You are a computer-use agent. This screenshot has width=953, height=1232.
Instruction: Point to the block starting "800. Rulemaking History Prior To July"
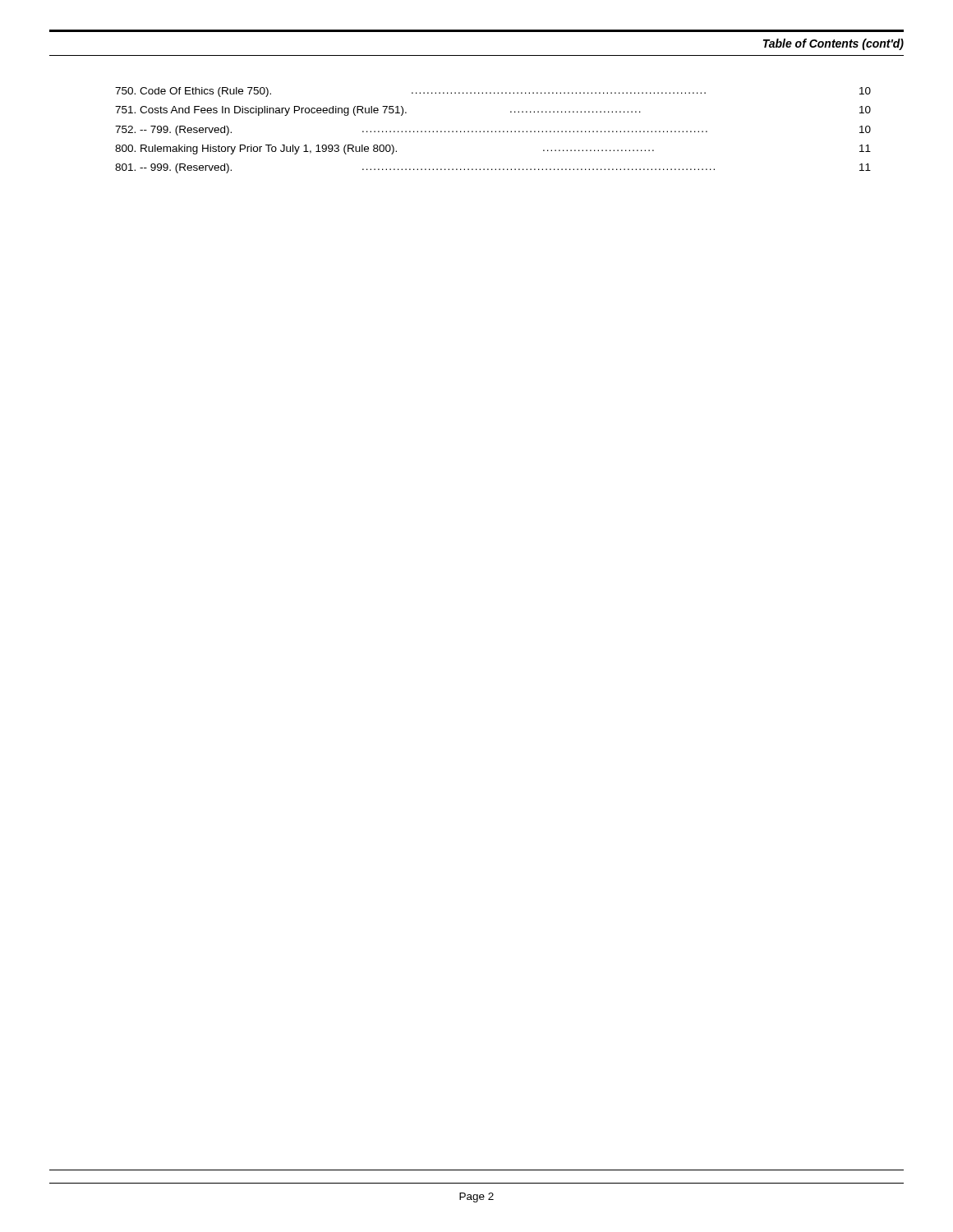point(254,151)
